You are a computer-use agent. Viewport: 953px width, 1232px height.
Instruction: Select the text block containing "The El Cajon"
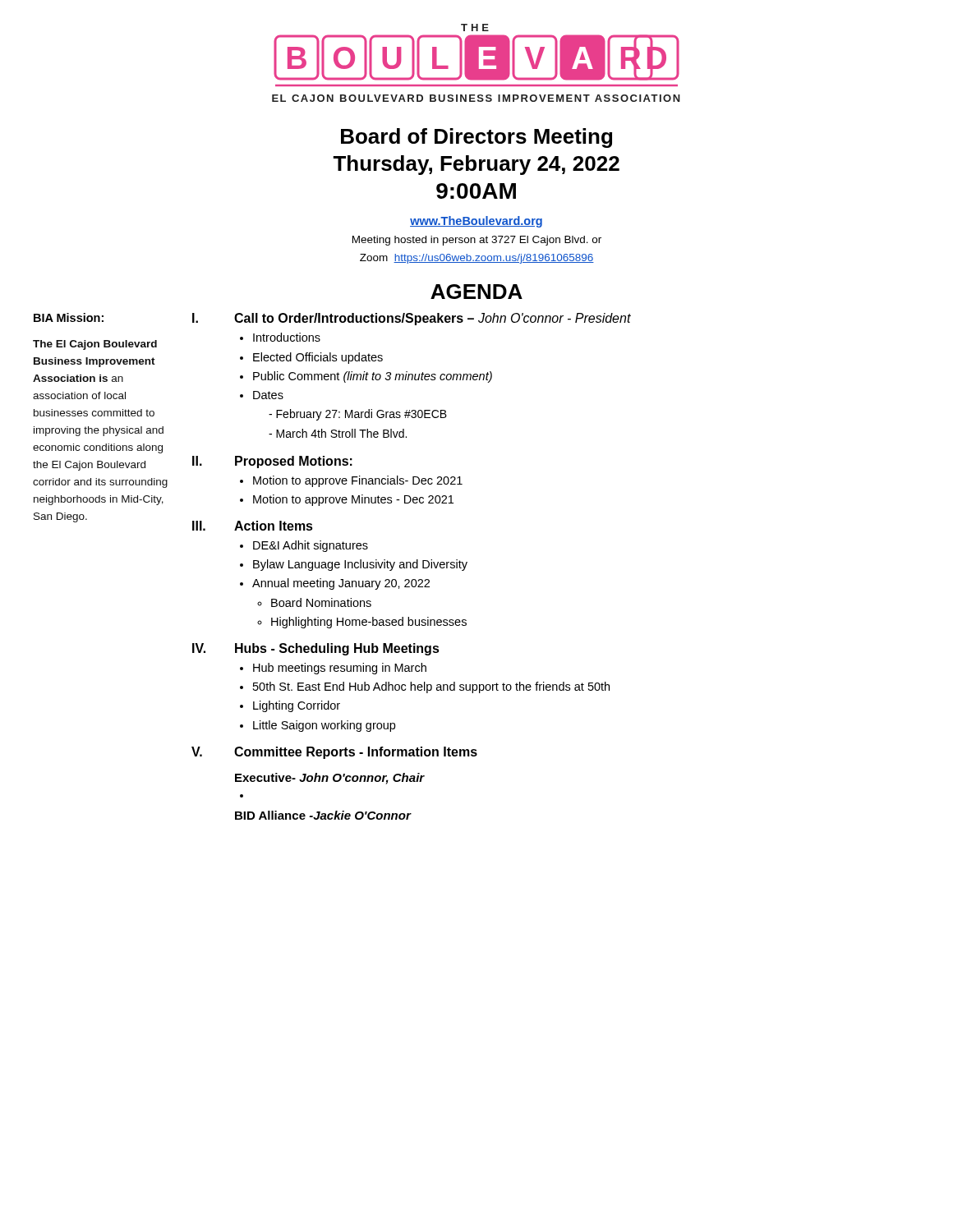(100, 430)
